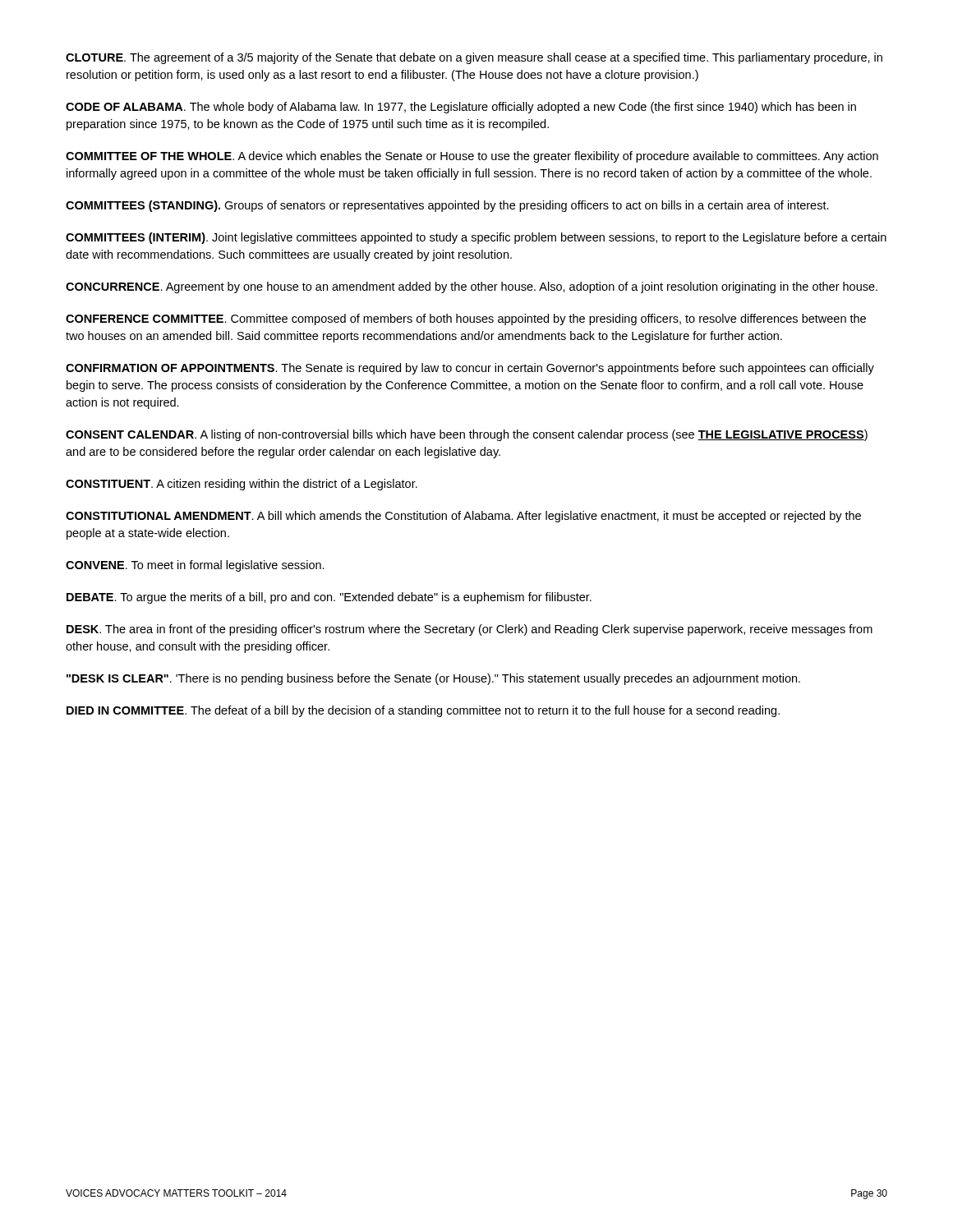Click on the text block that says "CONFIRMATION OF APPOINTMENTS. The Senate is required"
This screenshot has width=953, height=1232.
[470, 385]
